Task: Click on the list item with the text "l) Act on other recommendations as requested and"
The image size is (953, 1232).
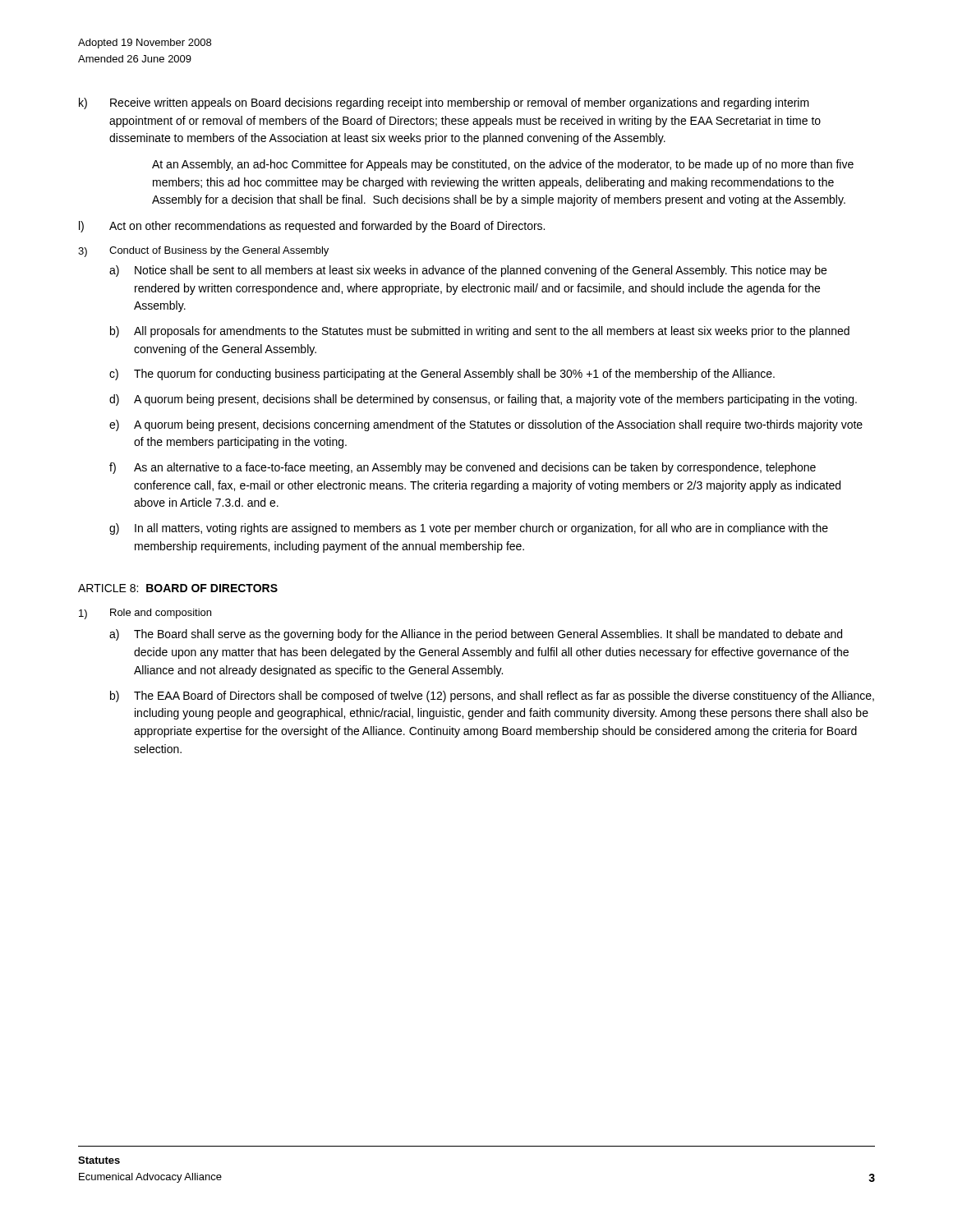Action: click(476, 227)
